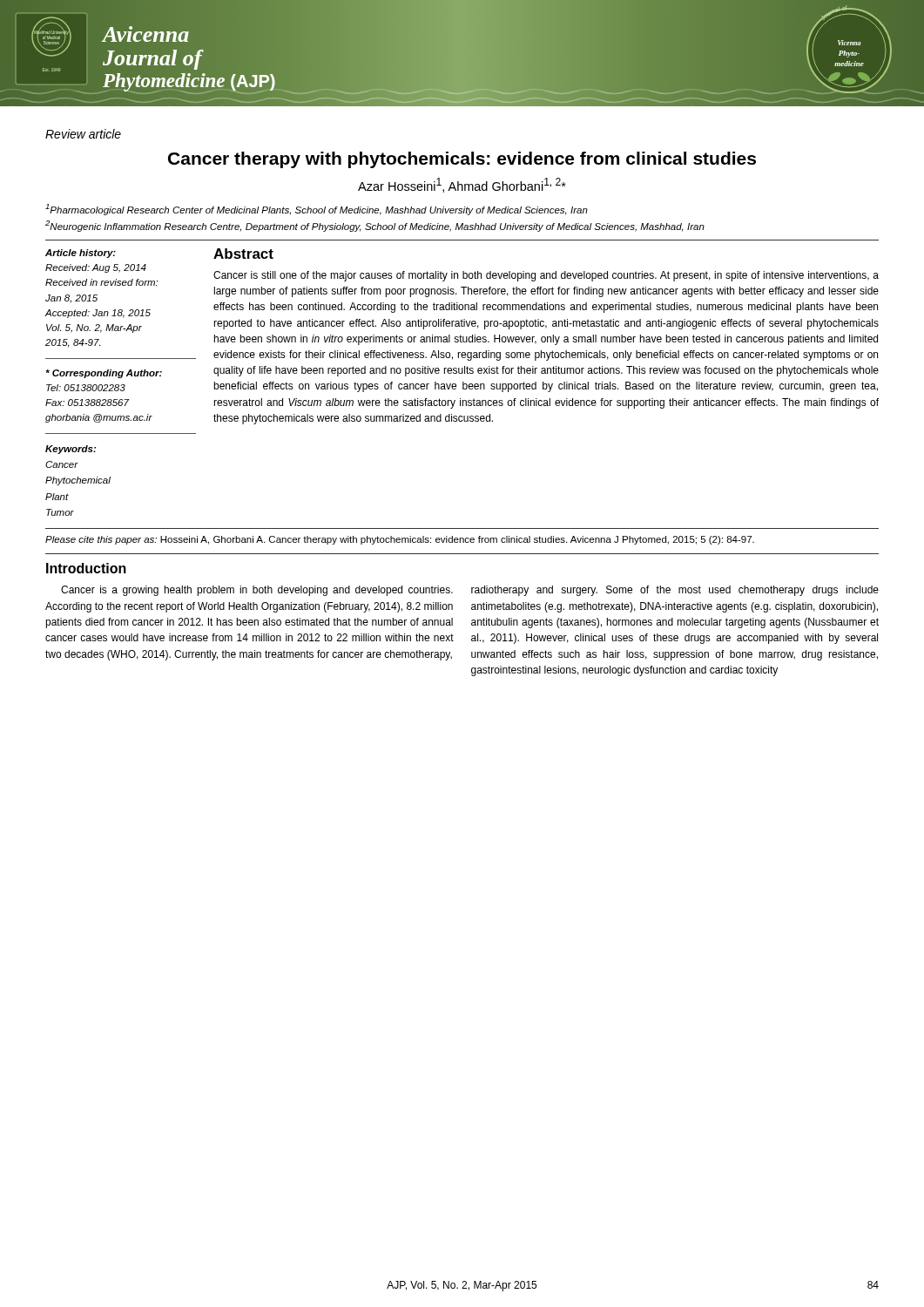This screenshot has height=1307, width=924.
Task: Select a logo
Action: [x=462, y=55]
